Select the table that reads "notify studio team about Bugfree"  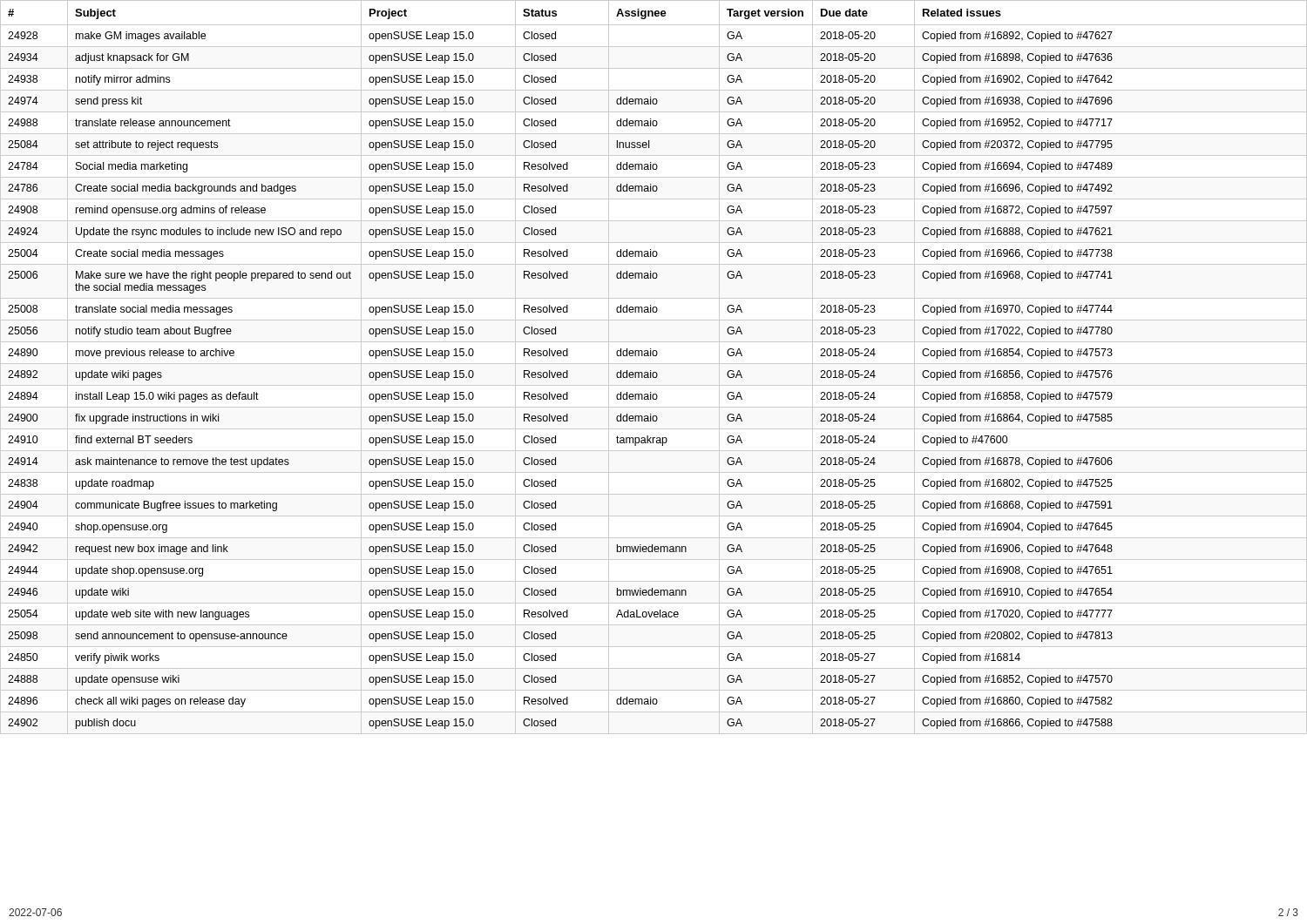(x=654, y=380)
